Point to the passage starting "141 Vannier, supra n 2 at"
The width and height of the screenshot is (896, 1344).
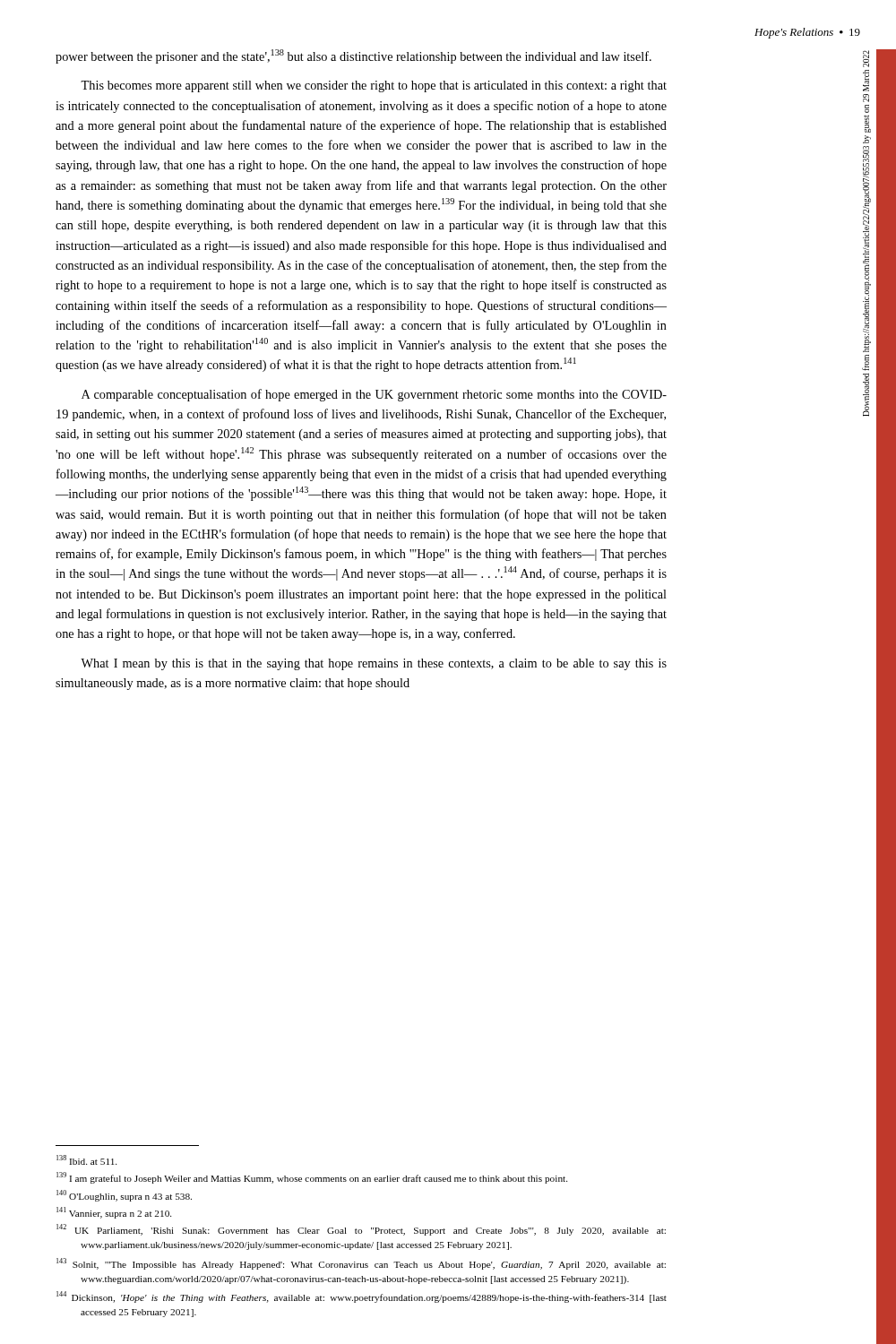coord(114,1212)
